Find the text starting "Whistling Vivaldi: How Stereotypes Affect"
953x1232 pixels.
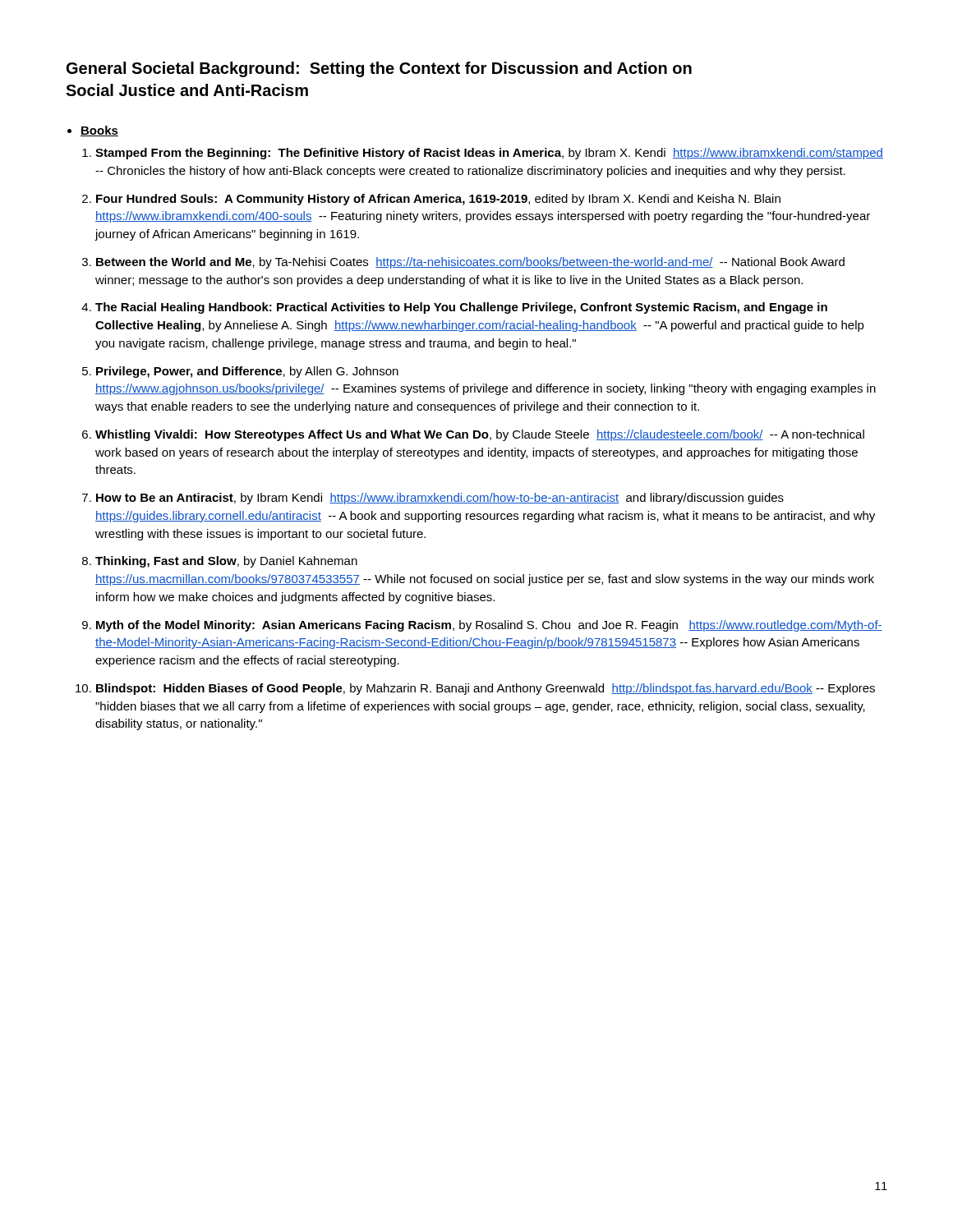(480, 452)
